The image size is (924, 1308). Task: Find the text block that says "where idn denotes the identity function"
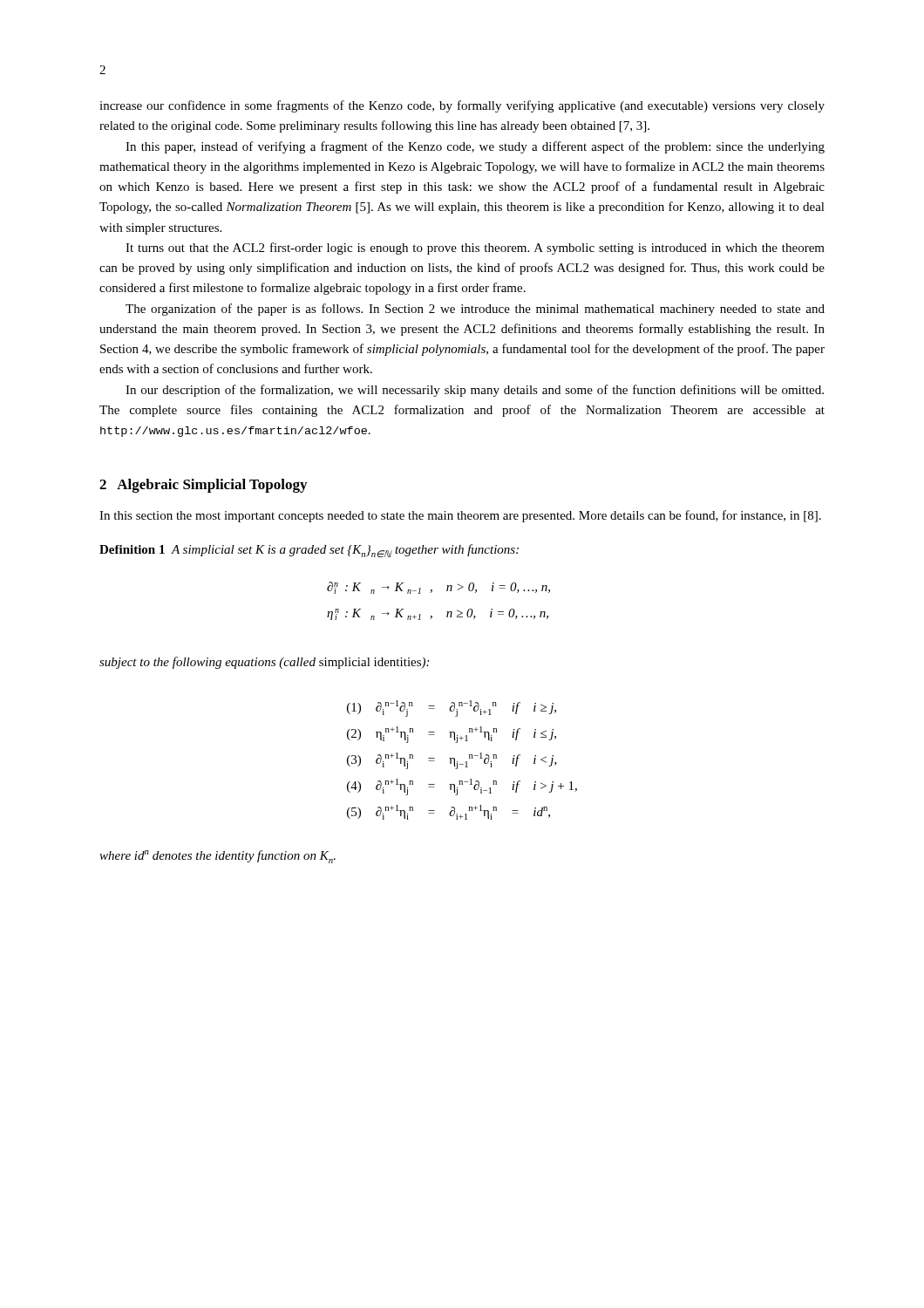217,857
